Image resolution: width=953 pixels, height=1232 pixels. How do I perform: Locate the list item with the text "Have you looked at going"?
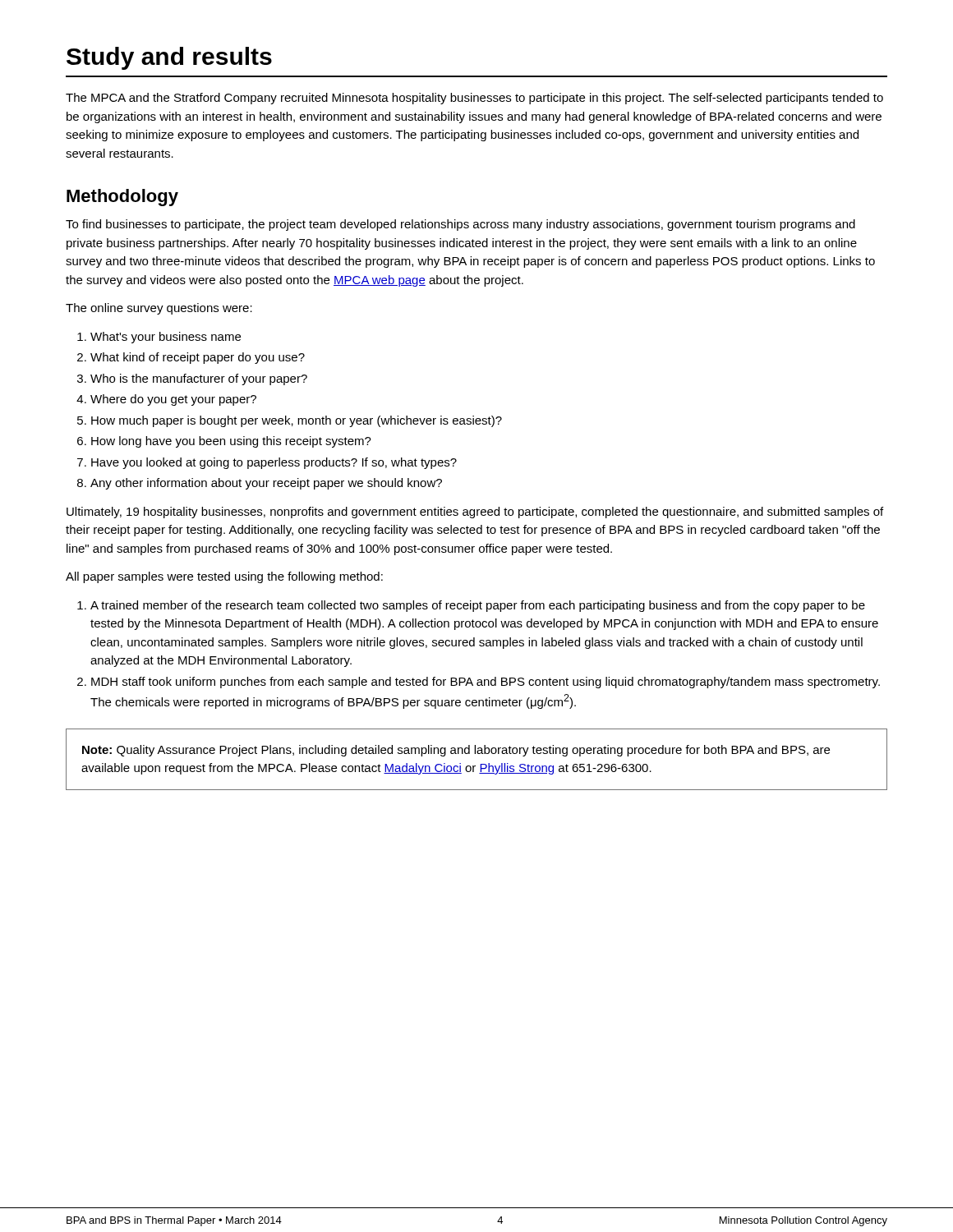(274, 463)
